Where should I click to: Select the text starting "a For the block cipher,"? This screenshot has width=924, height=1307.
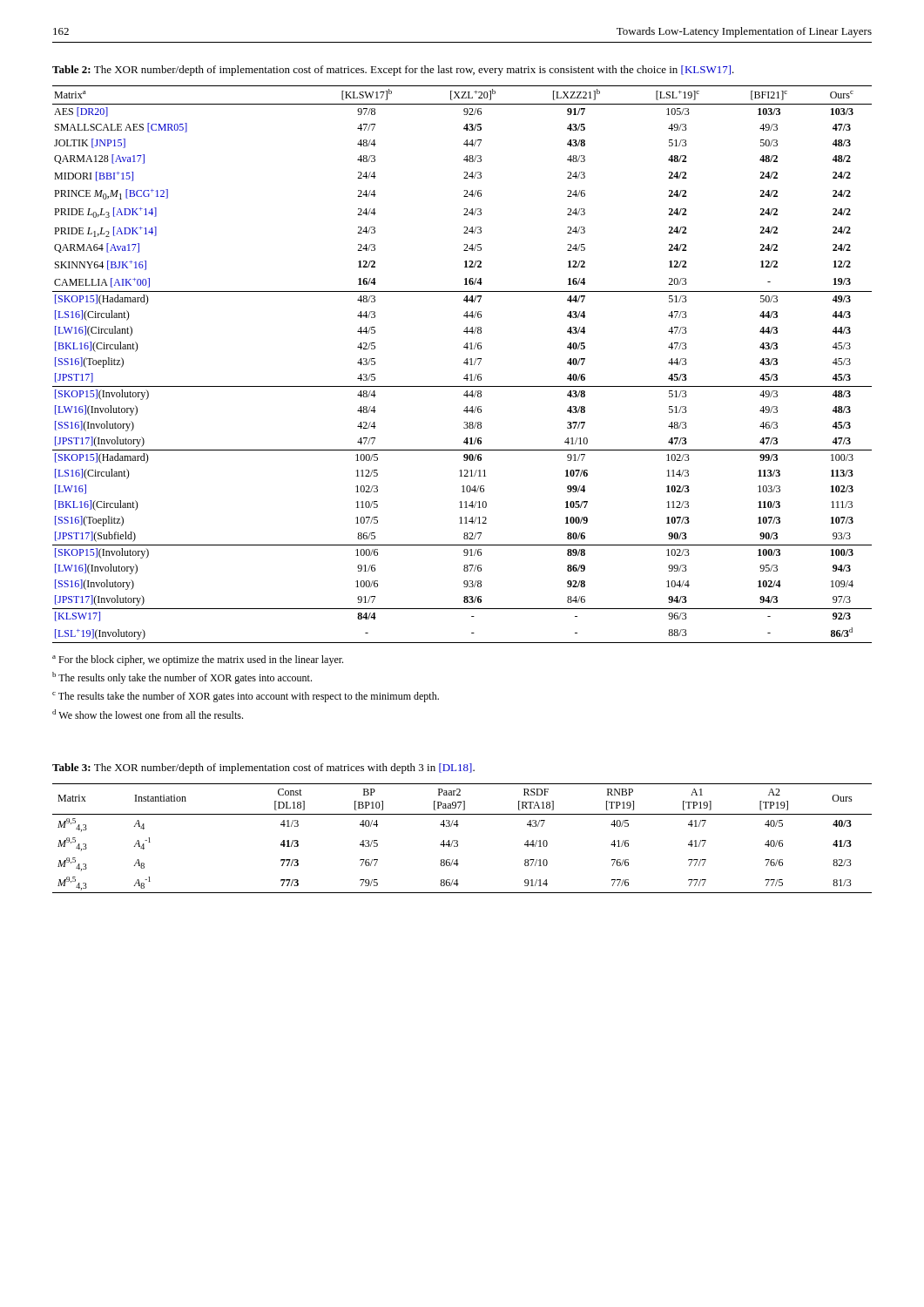(198, 658)
